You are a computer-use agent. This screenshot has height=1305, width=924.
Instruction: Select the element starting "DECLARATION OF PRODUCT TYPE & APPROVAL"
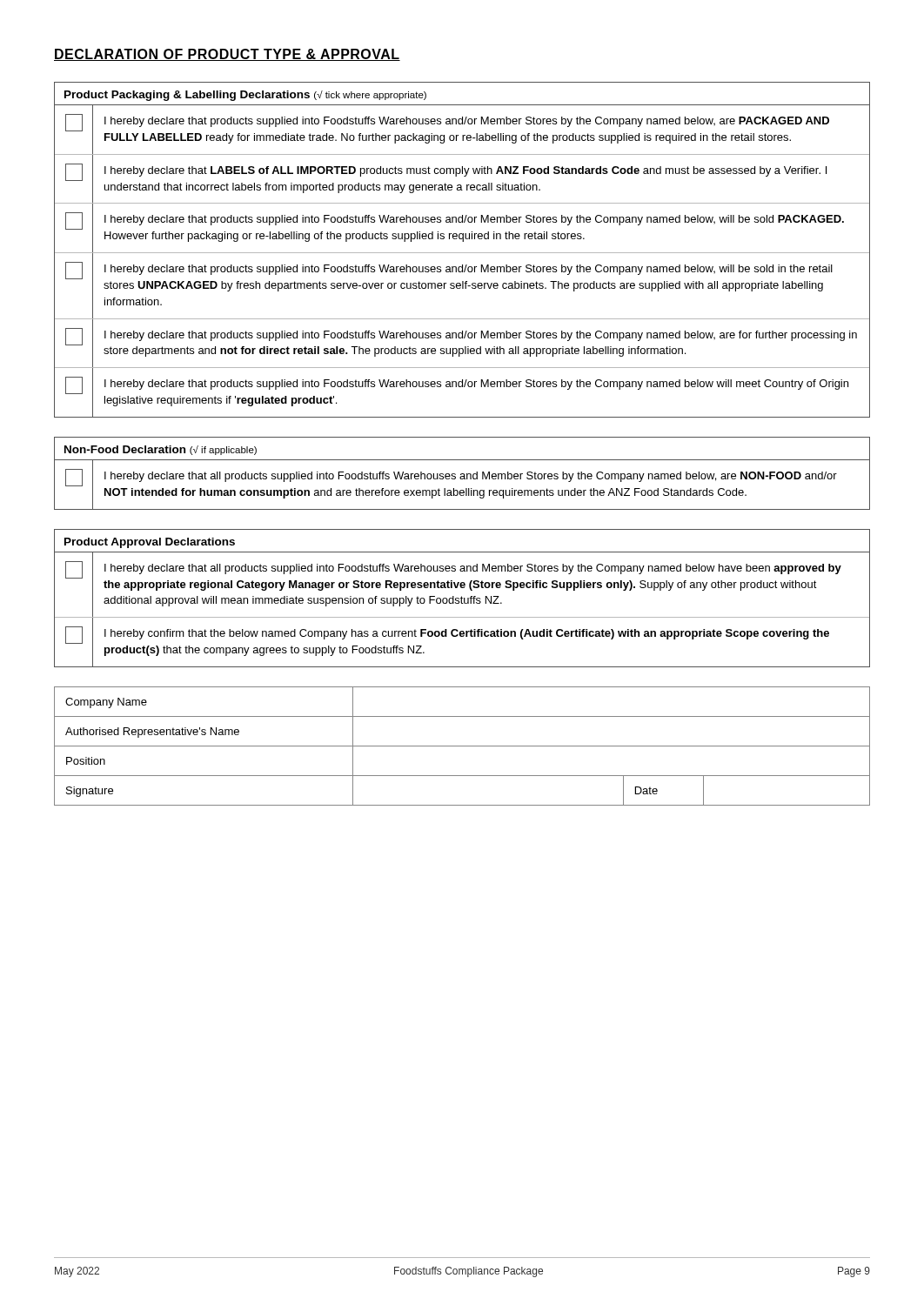point(227,54)
